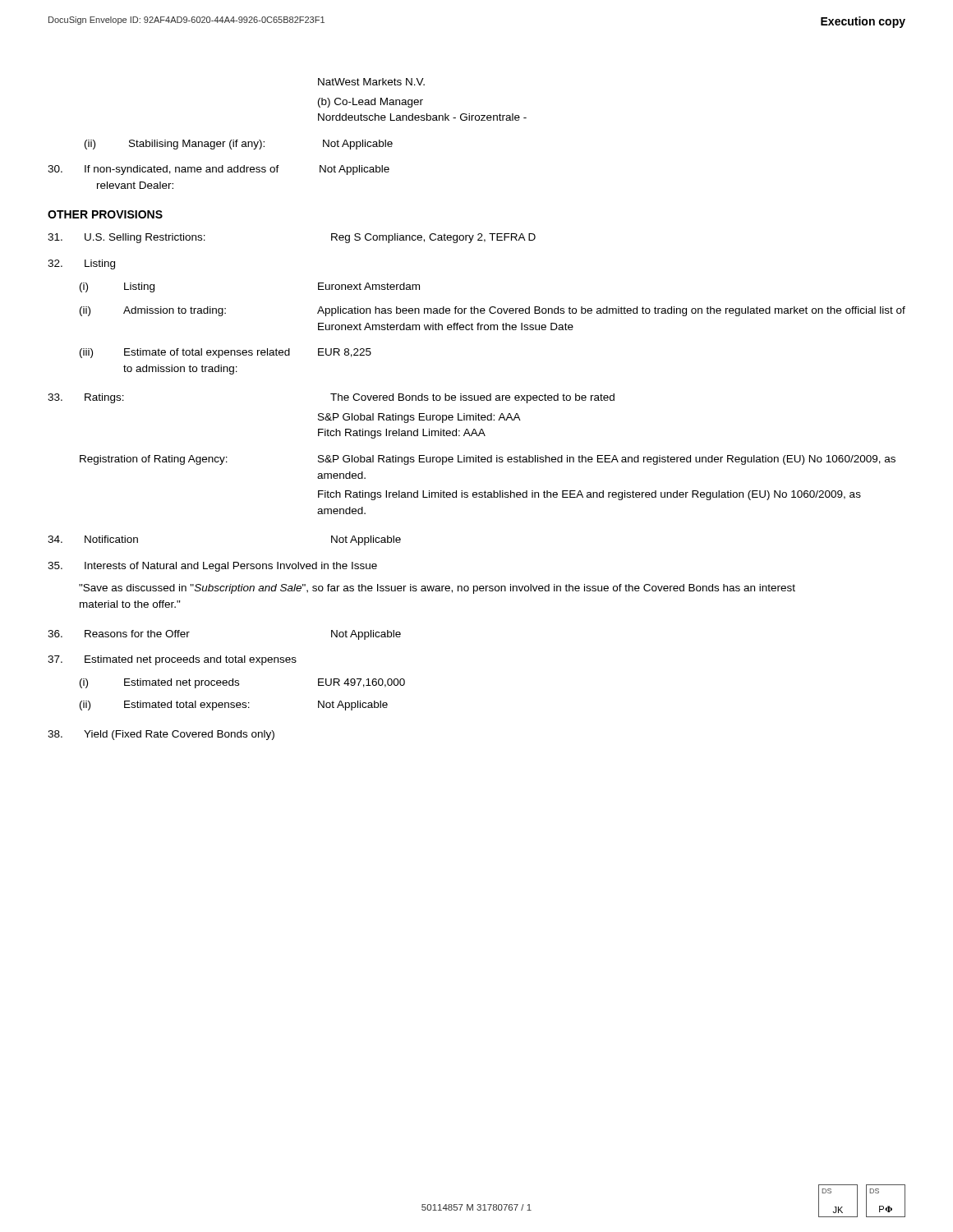This screenshot has height=1232, width=953.
Task: Find the block on this page that starts "Fitch Ratings Ireland Limited"
Action: [x=611, y=502]
